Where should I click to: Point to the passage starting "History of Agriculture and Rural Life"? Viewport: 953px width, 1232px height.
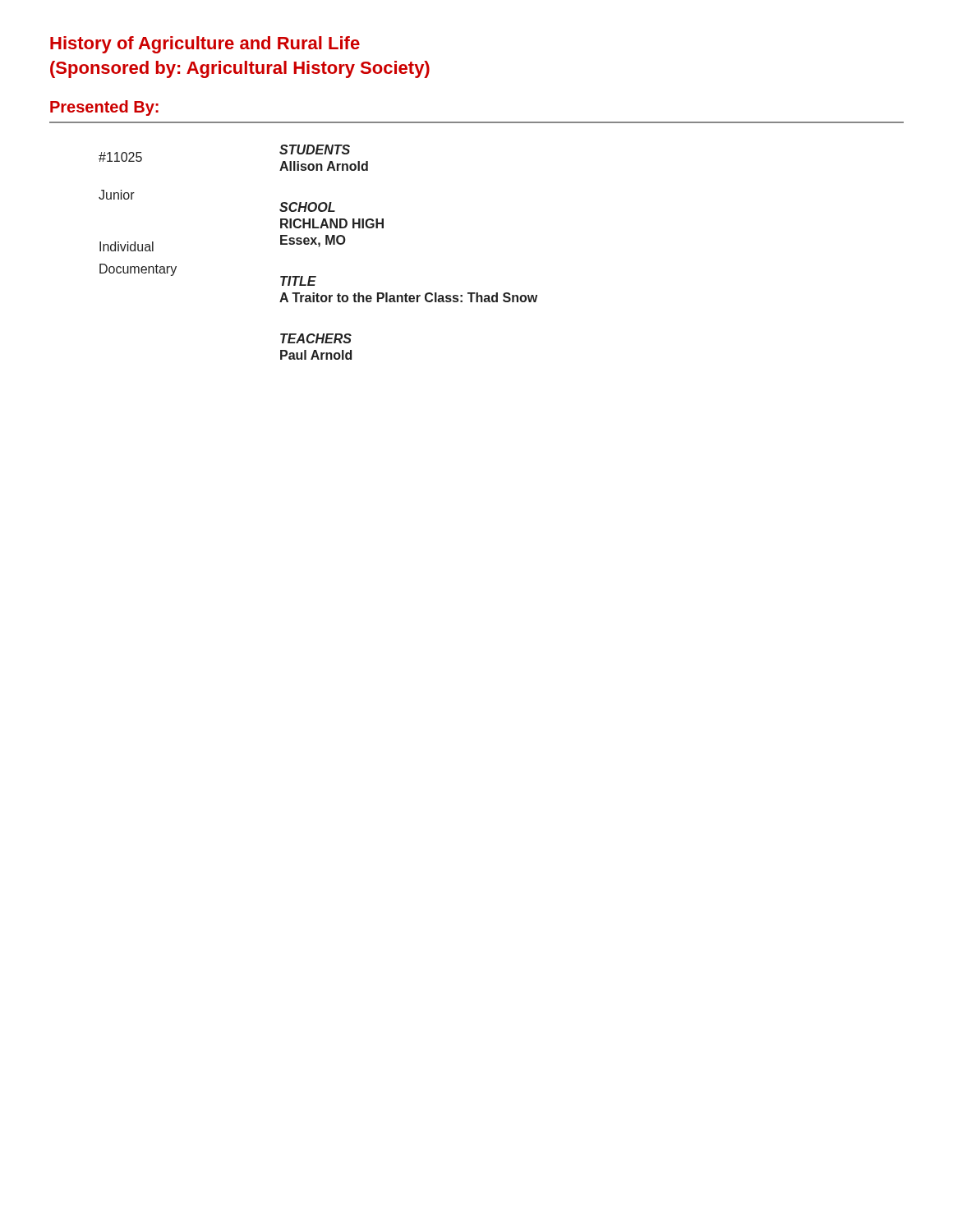pos(240,55)
